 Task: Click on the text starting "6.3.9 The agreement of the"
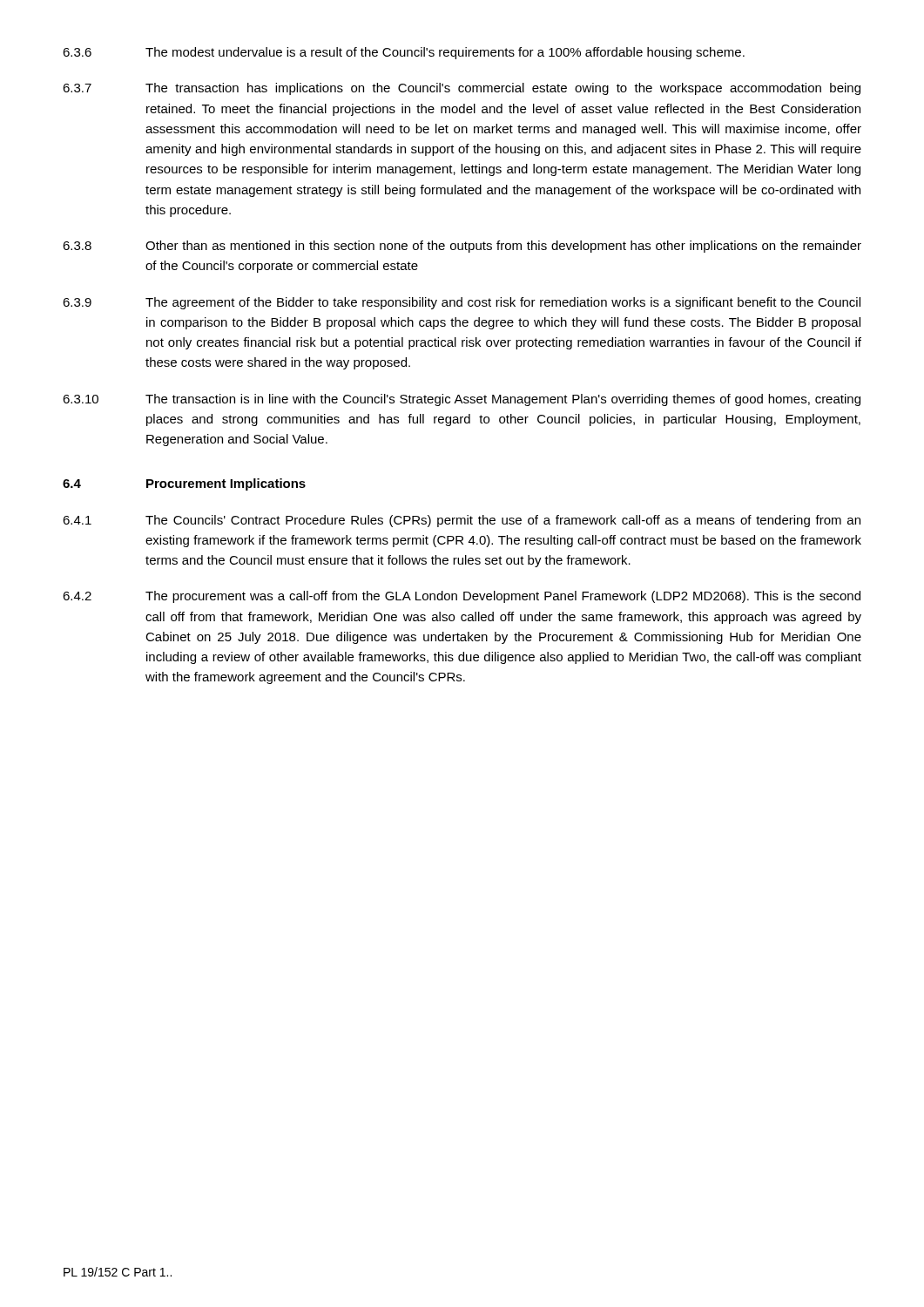coord(462,332)
